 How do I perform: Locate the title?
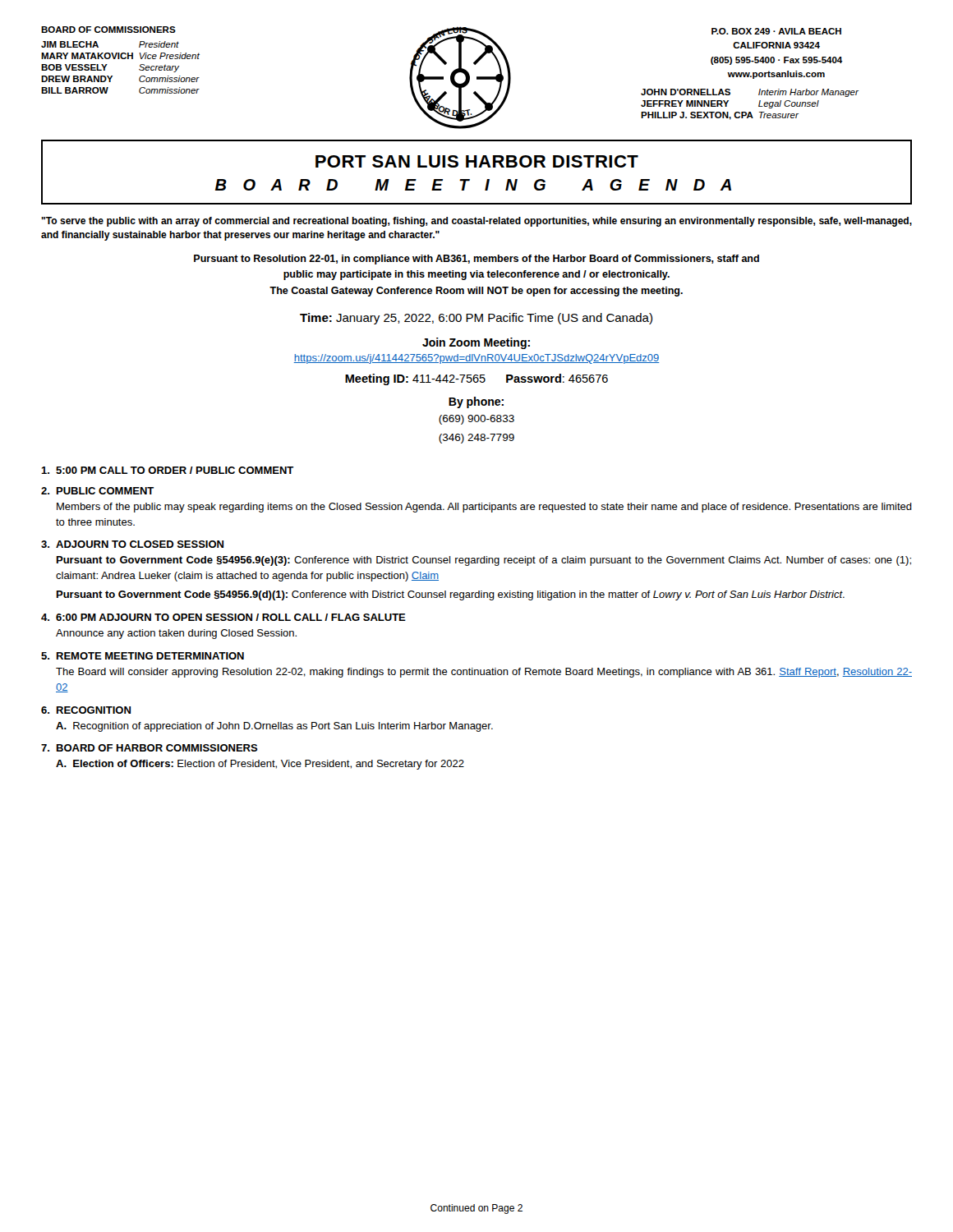(x=476, y=173)
